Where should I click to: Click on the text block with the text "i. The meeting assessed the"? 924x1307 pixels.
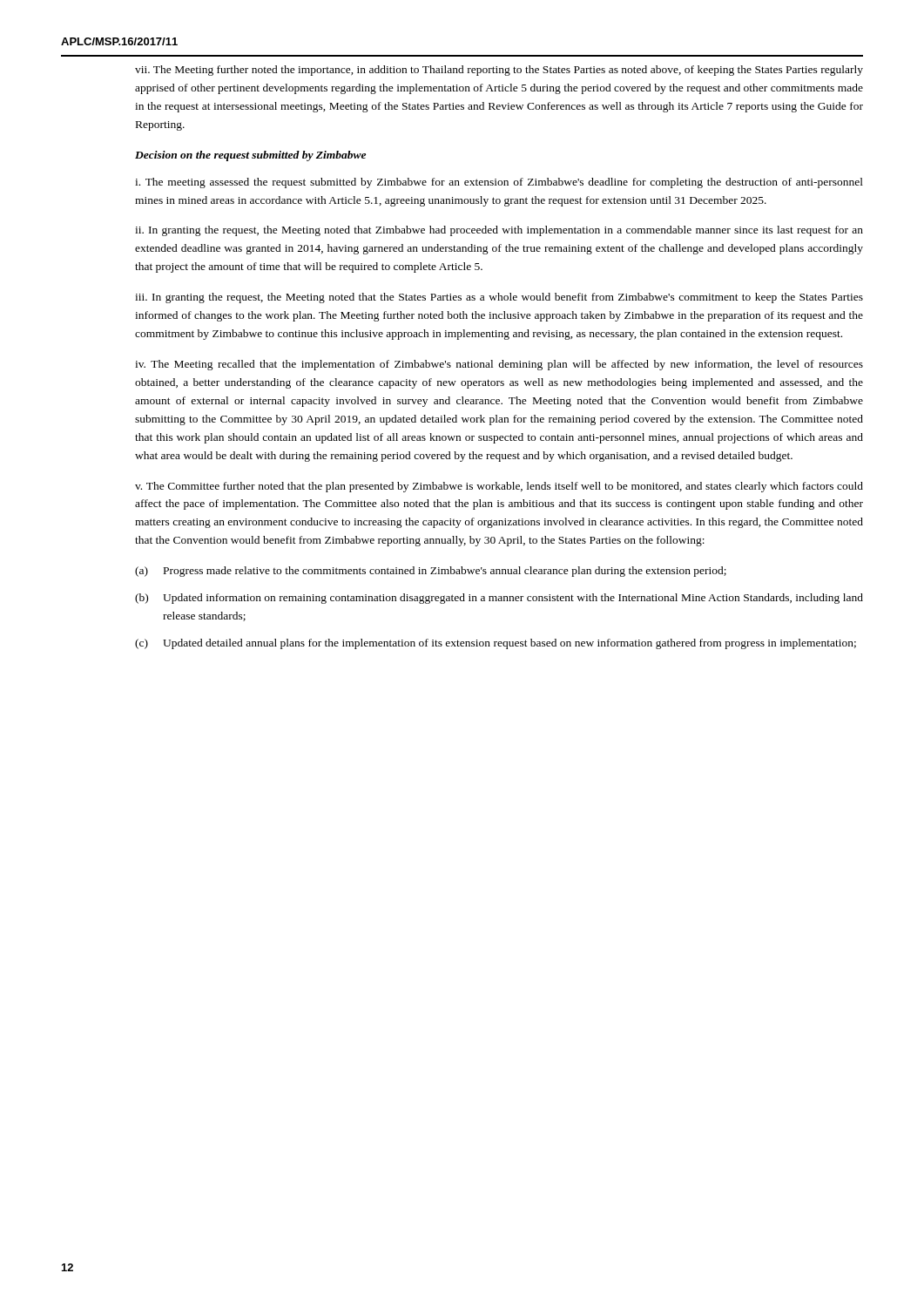click(499, 190)
